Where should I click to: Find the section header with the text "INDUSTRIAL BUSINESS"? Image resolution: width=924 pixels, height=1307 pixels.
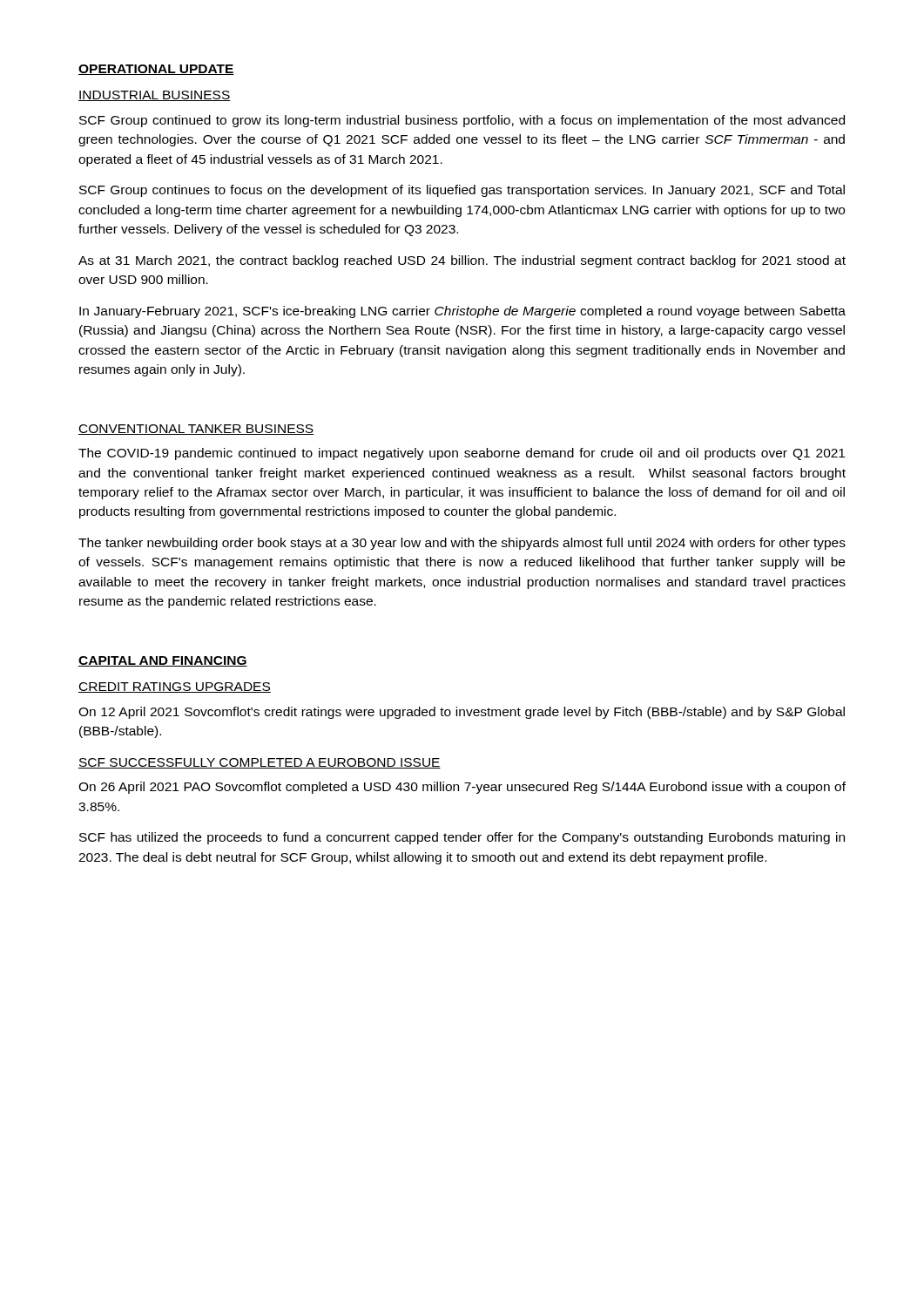pyautogui.click(x=154, y=95)
